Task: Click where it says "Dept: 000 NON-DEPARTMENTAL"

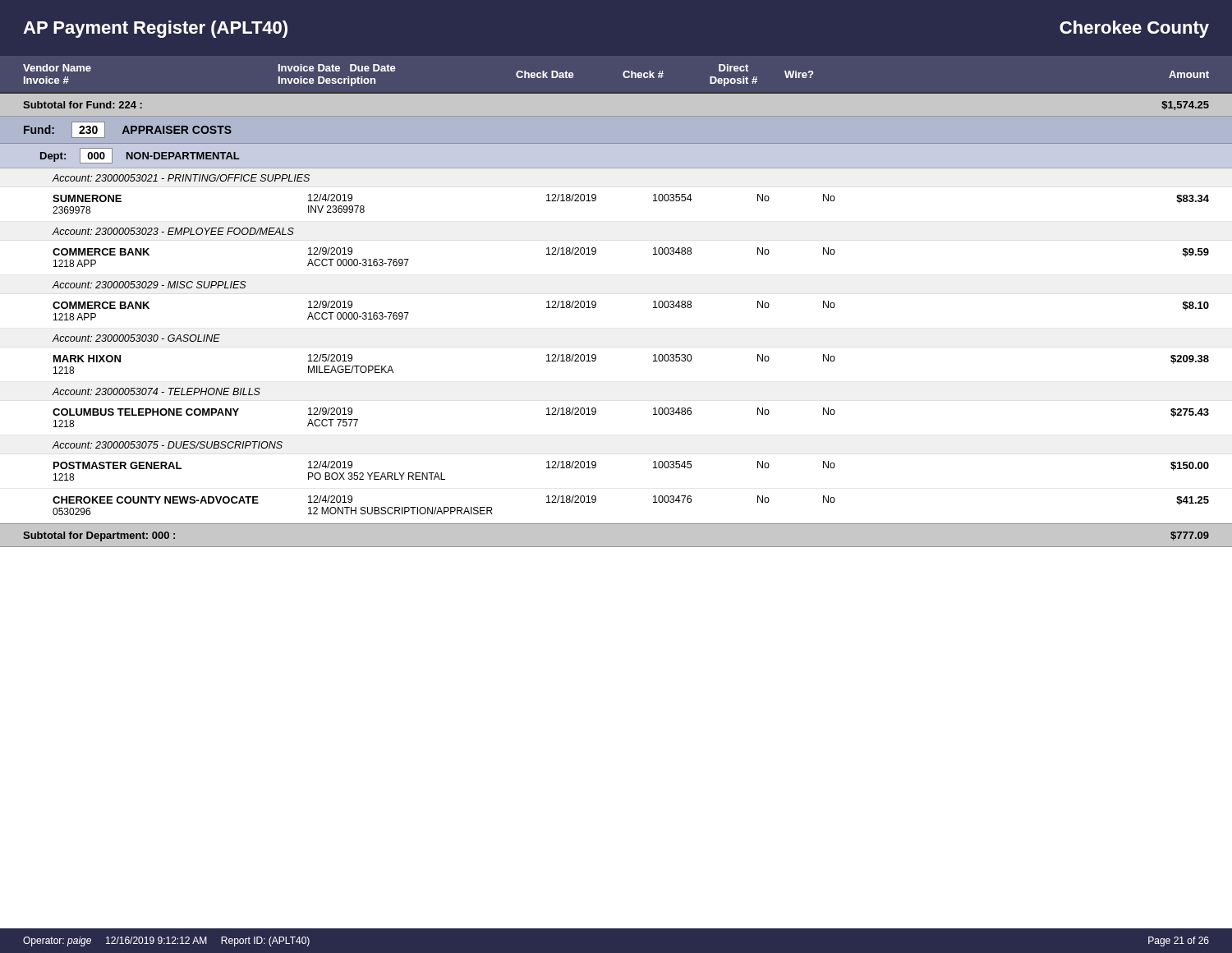Action: click(x=140, y=156)
